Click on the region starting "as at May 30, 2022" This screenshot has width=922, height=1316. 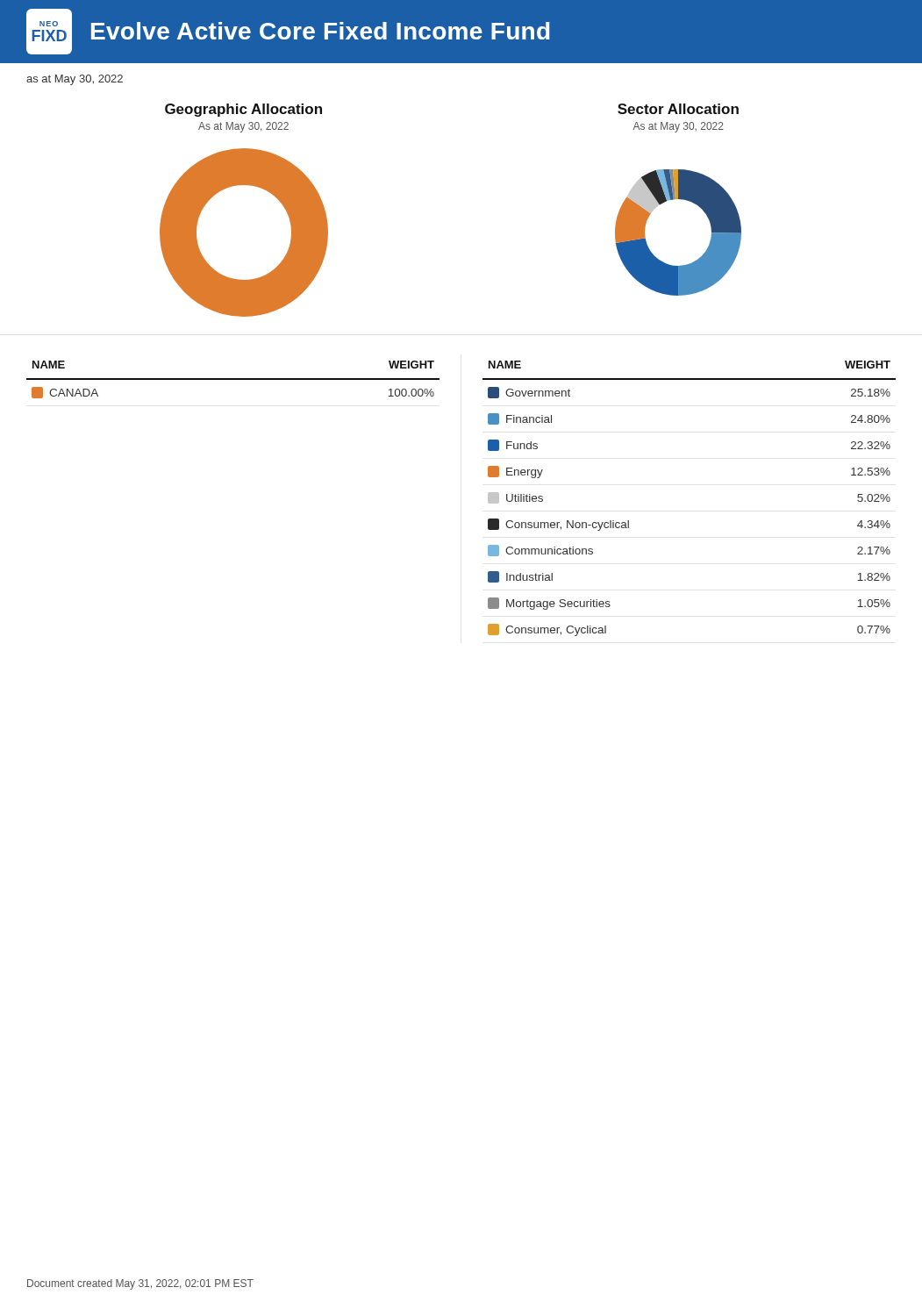click(75, 79)
